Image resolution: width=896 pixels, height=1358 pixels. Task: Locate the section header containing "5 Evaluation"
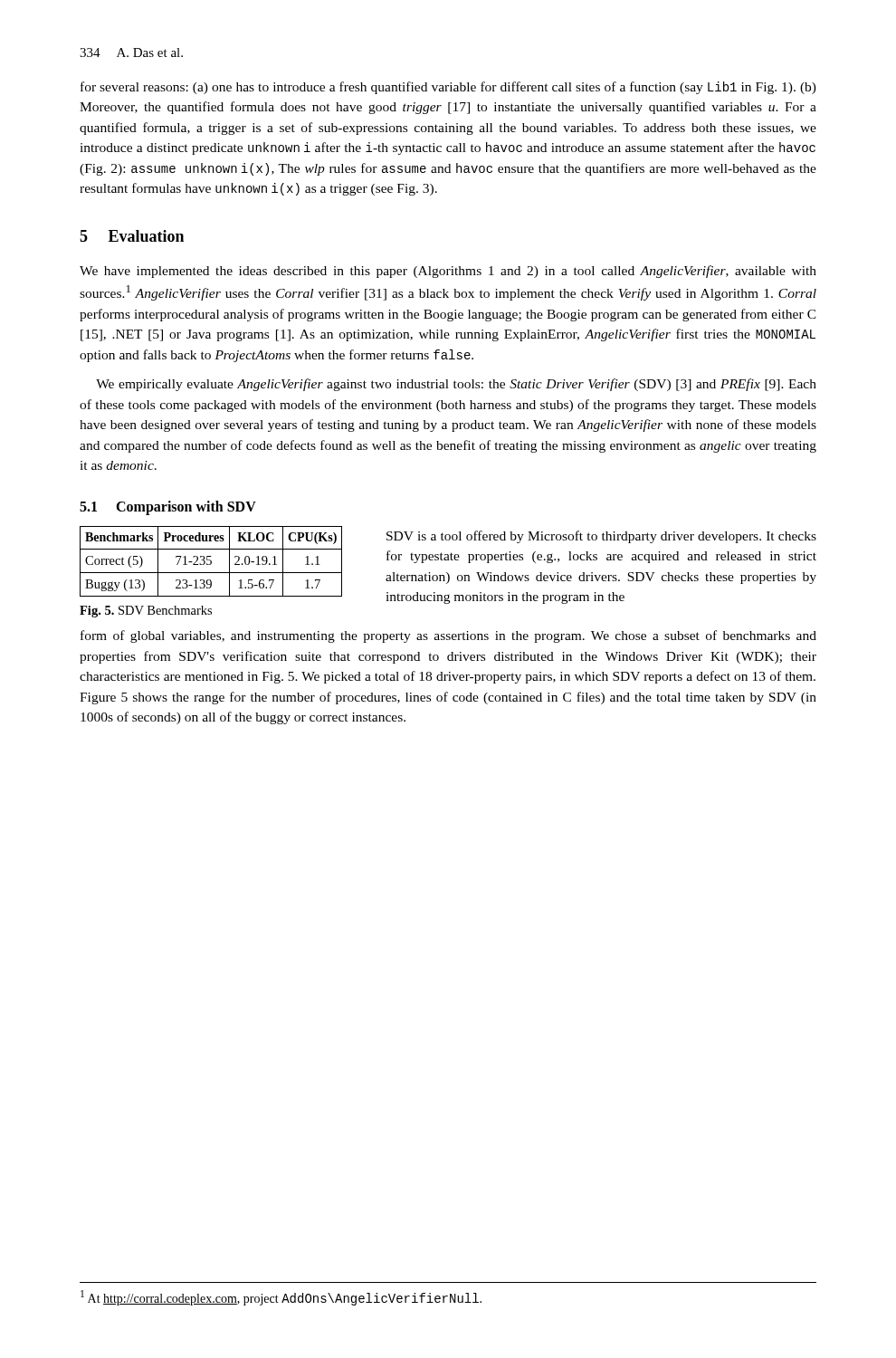132,236
